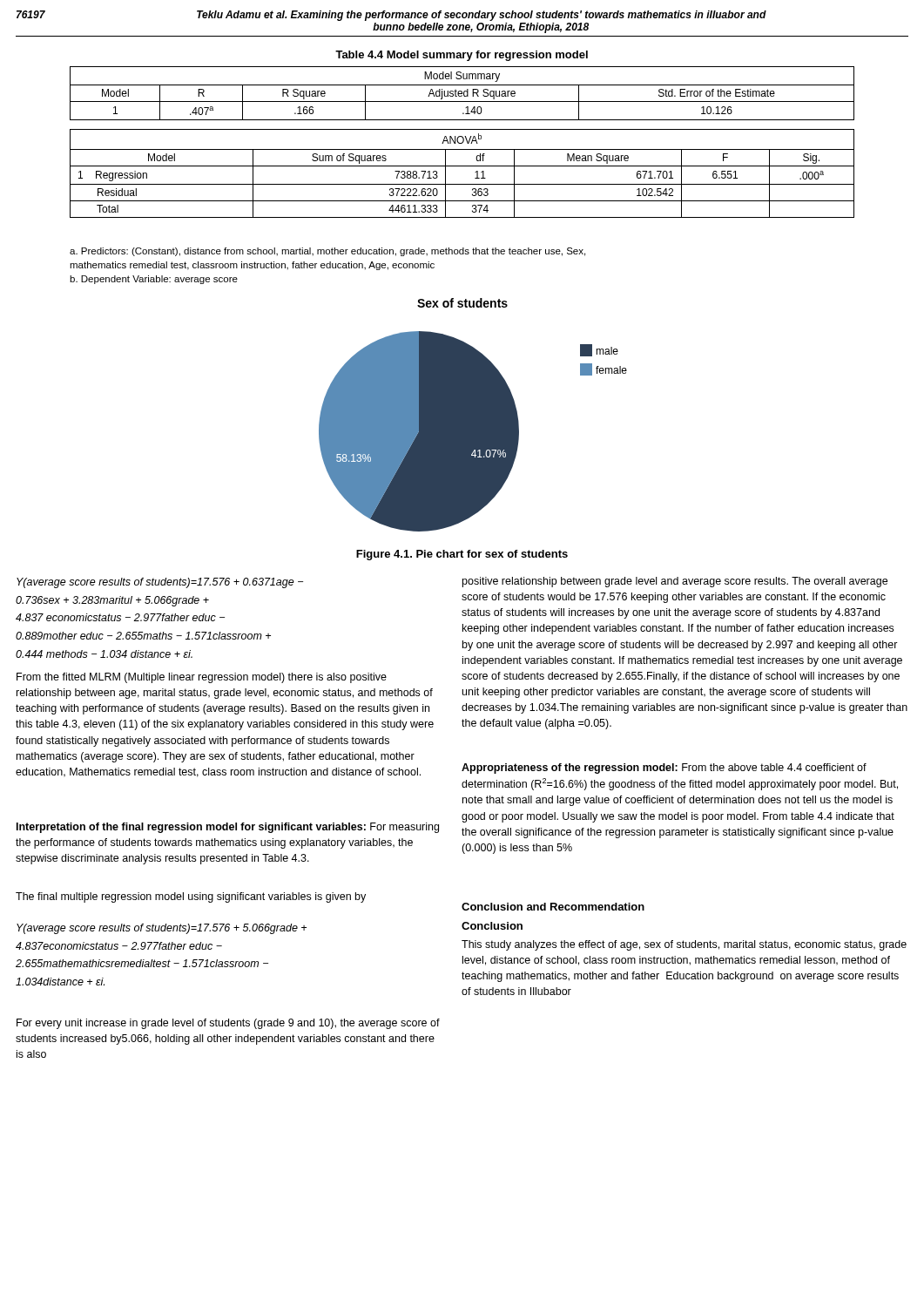This screenshot has height=1307, width=924.
Task: Locate the table with the text "Adjusted R Square"
Action: pos(462,93)
